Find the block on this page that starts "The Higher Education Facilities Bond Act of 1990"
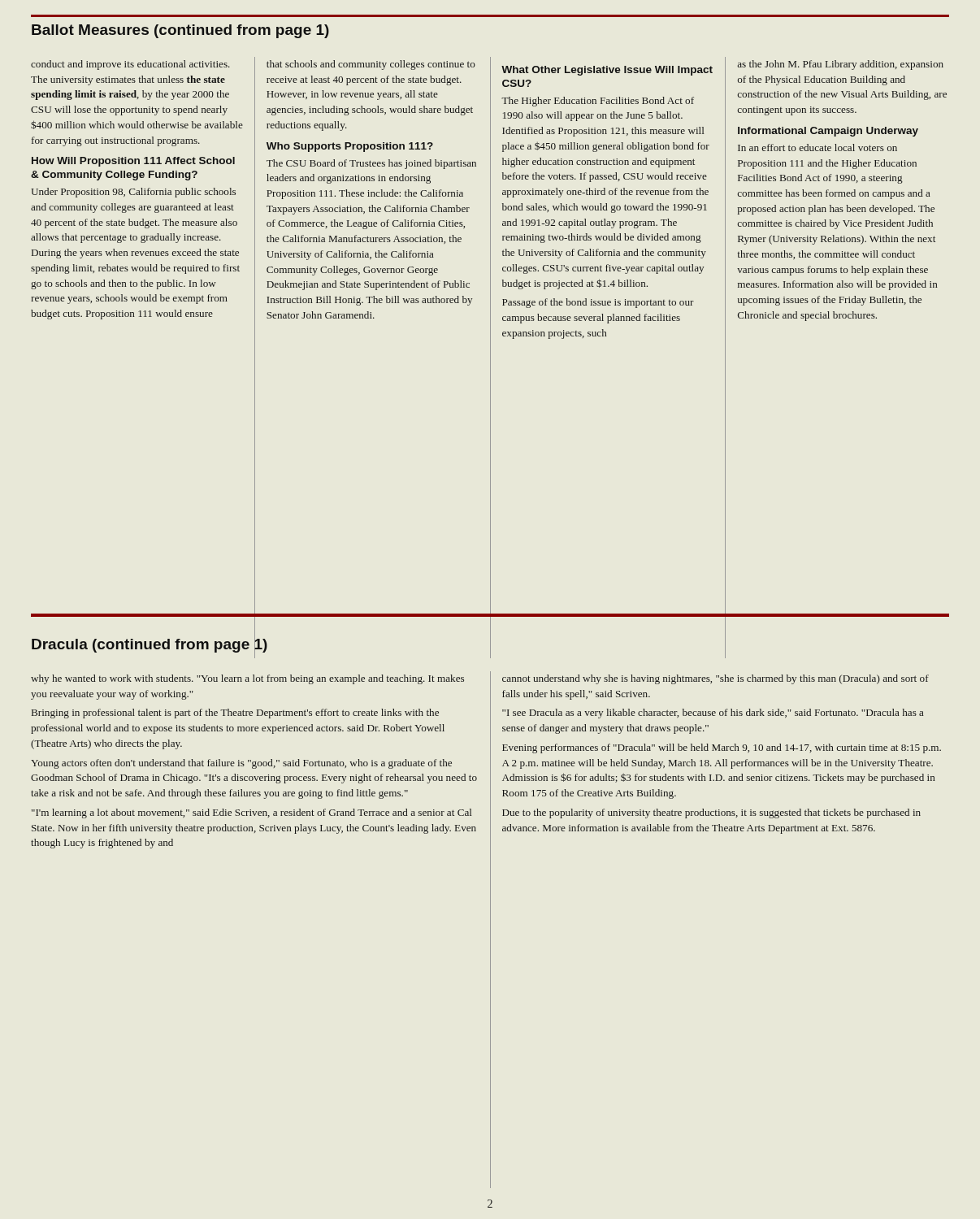The image size is (980, 1219). coord(605,192)
